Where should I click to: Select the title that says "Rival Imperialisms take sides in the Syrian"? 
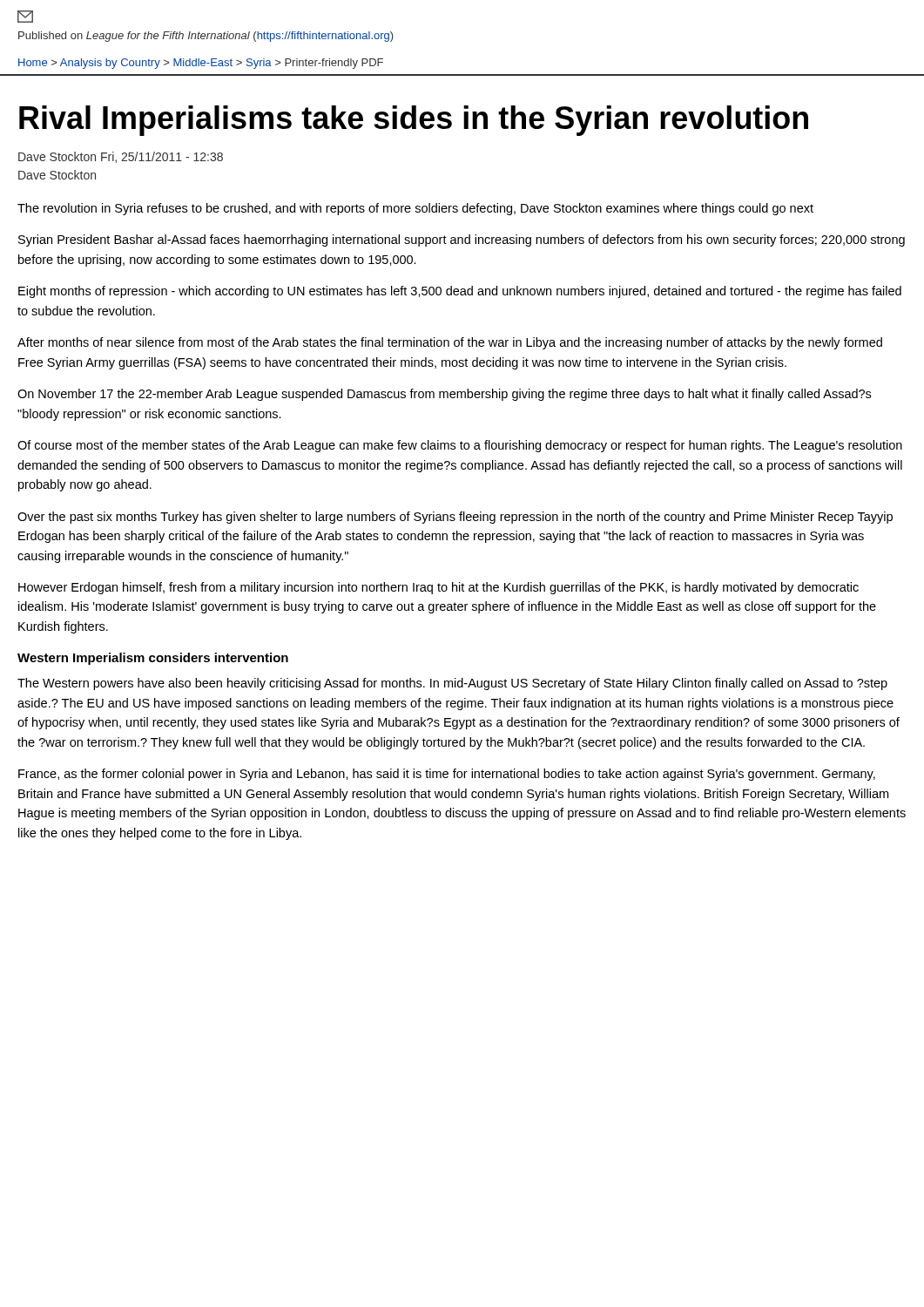tap(414, 118)
